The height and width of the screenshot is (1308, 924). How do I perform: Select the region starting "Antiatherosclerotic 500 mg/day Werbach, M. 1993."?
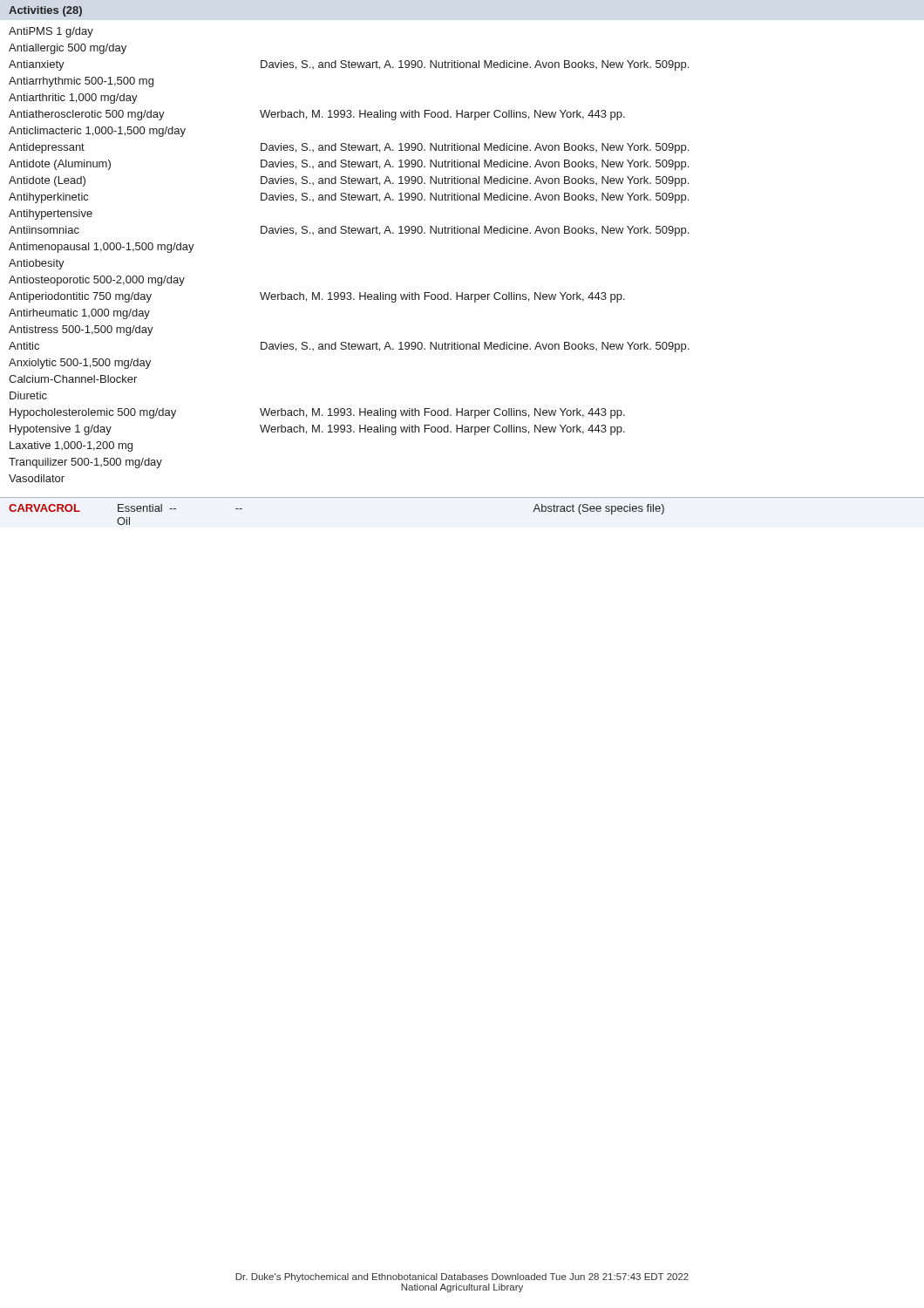462,114
